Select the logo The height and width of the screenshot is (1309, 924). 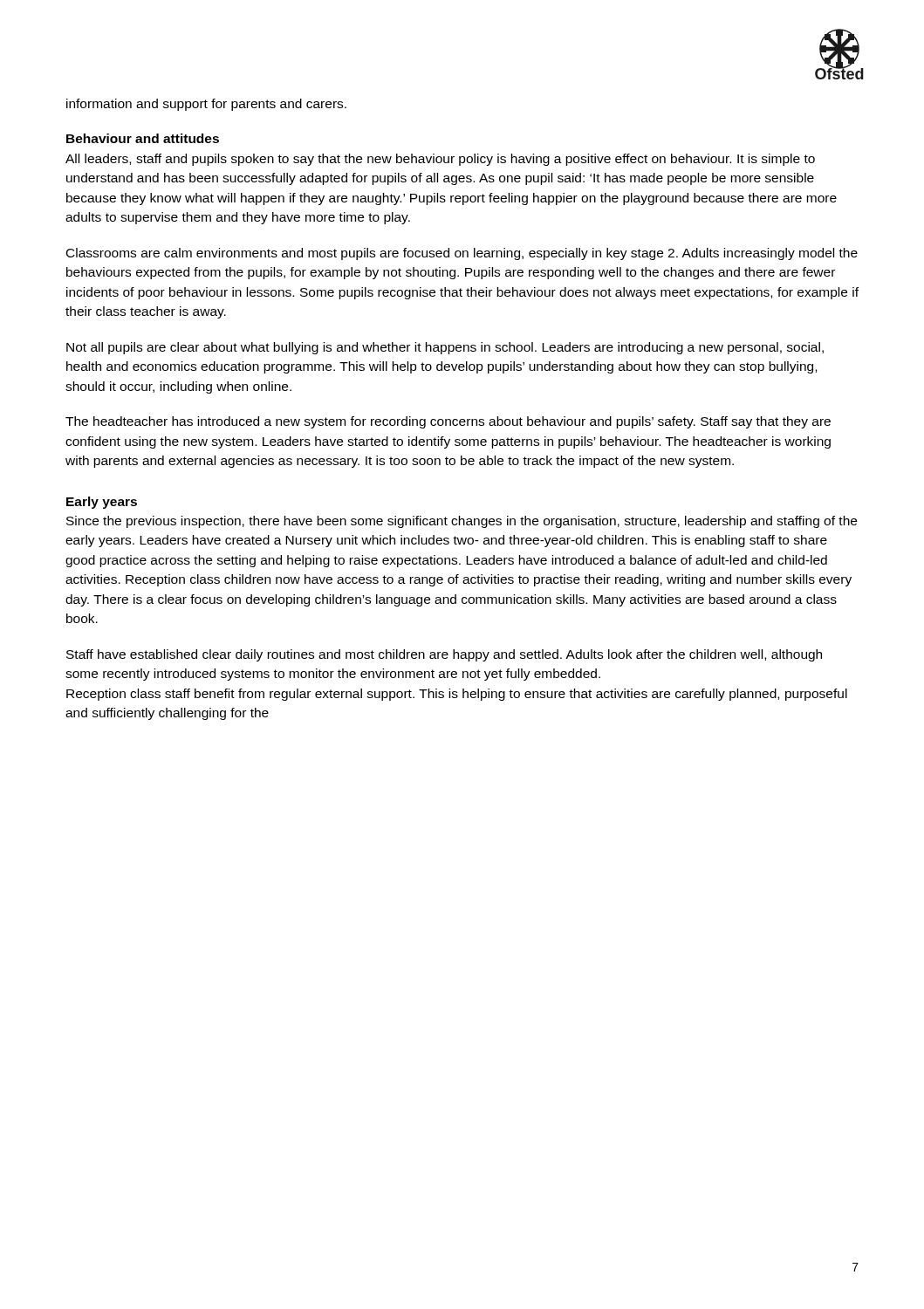pos(839,59)
